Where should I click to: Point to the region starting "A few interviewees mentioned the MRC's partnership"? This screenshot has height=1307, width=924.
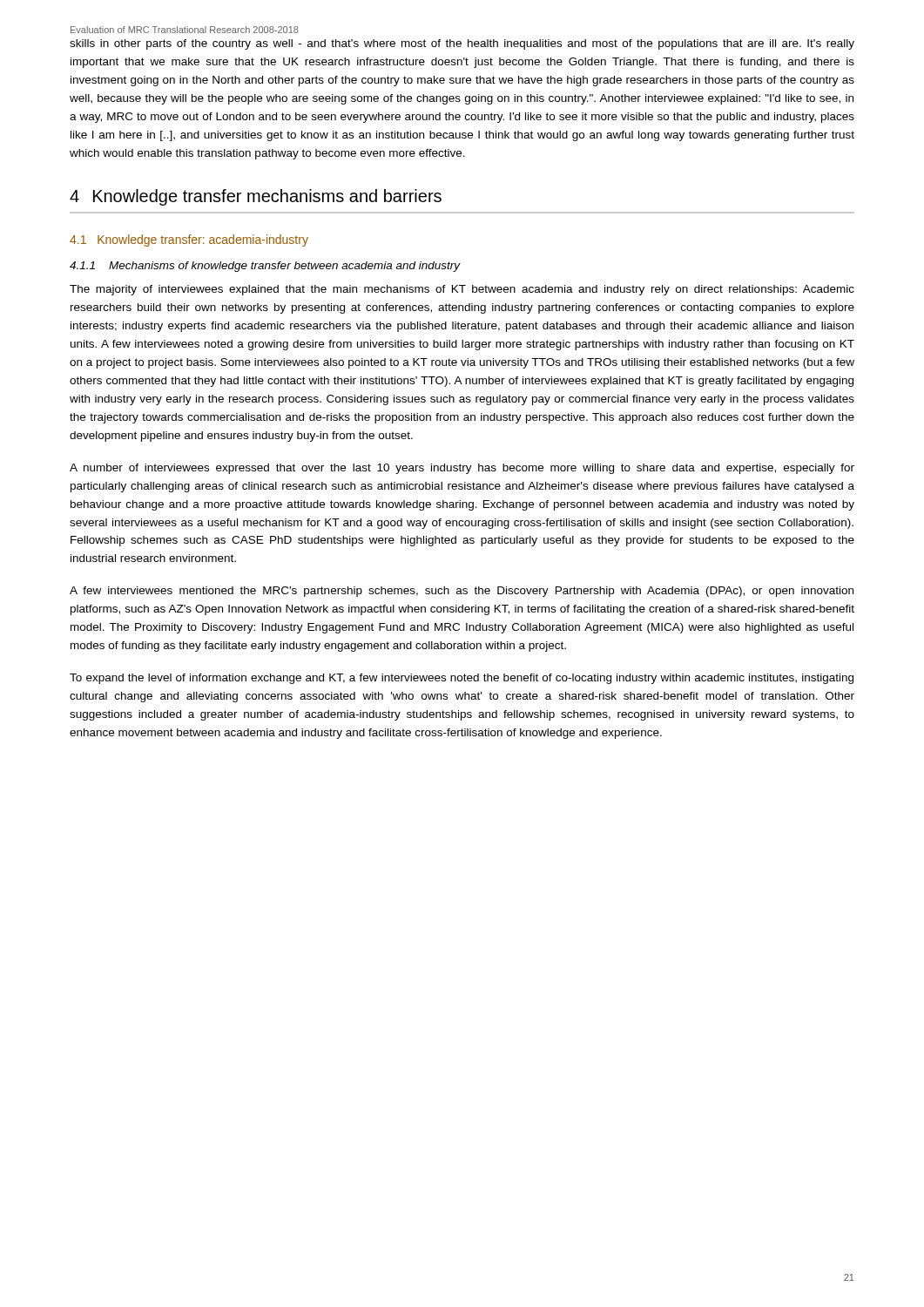point(462,618)
